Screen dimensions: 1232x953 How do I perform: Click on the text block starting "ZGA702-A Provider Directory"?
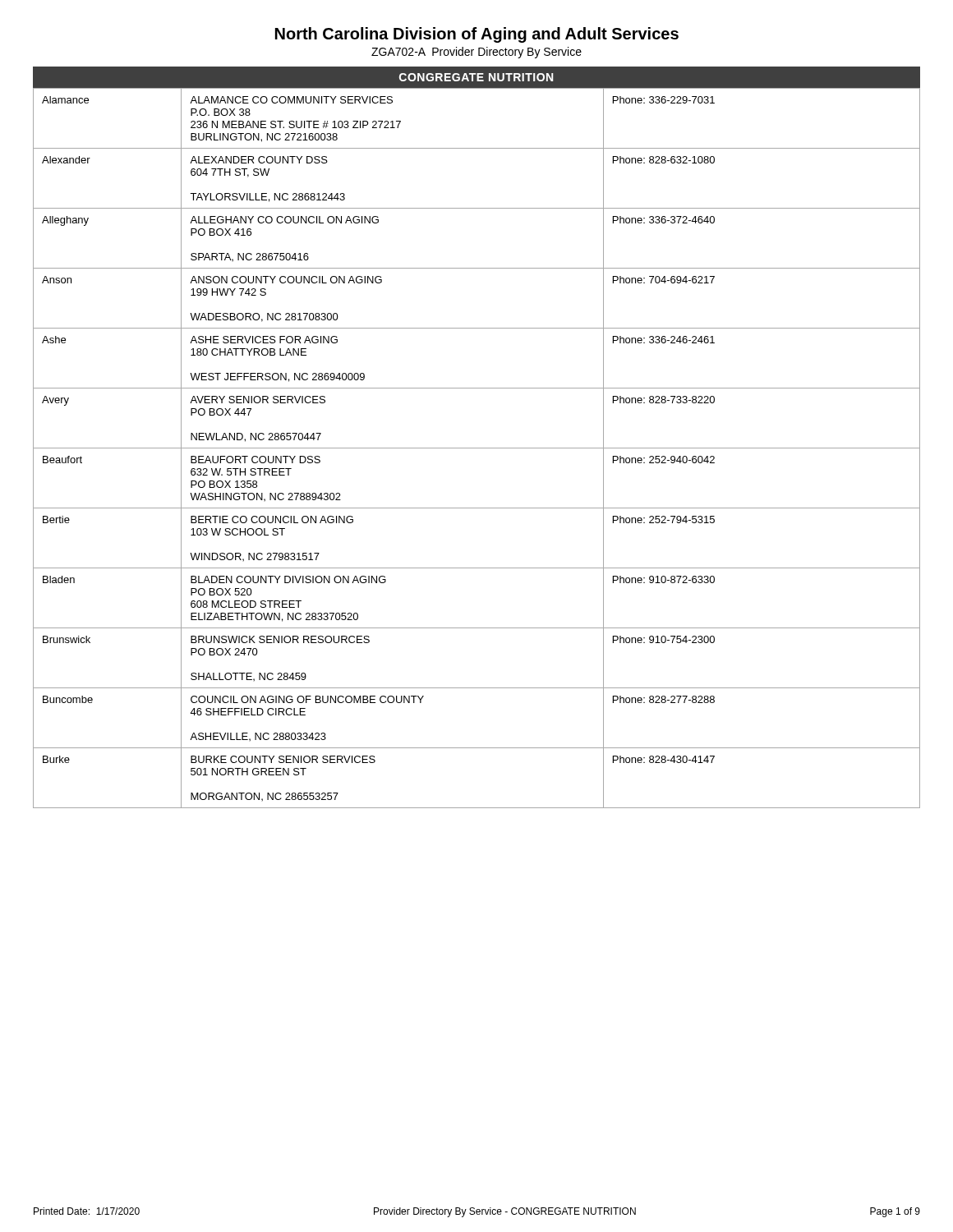476,52
